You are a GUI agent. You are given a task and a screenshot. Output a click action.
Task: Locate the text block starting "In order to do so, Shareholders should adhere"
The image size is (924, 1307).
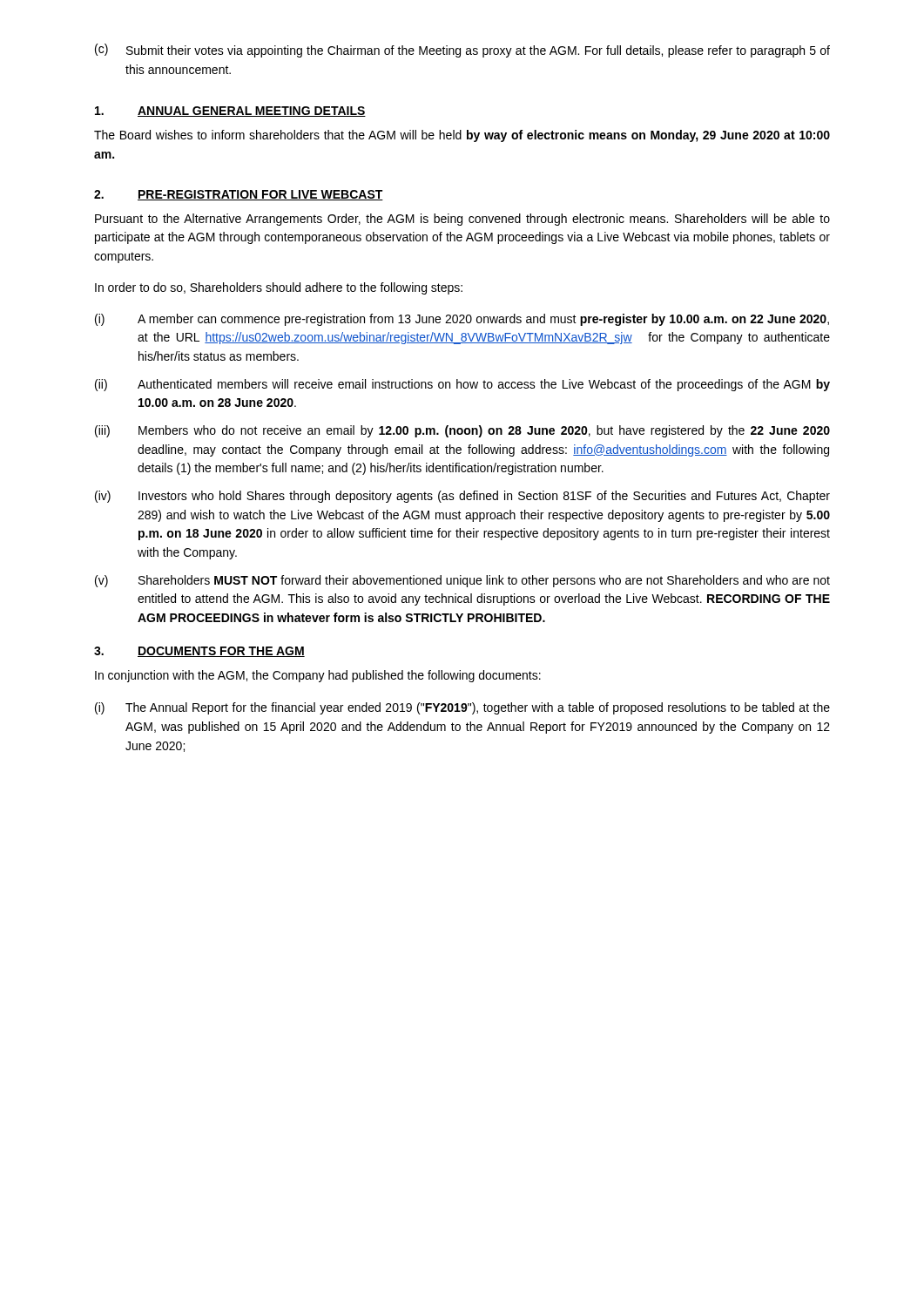coord(279,287)
